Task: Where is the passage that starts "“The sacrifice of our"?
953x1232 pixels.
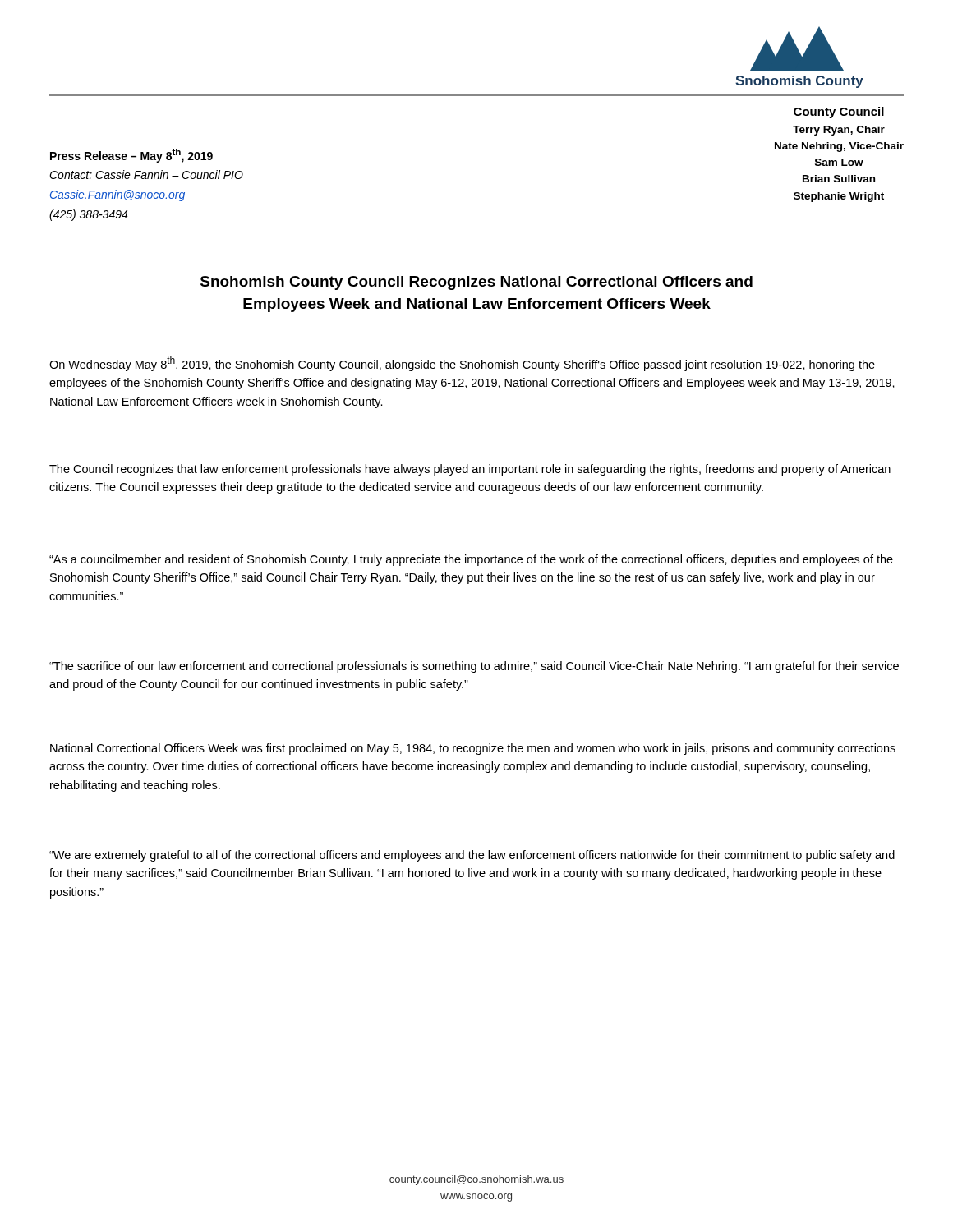Action: 474,675
